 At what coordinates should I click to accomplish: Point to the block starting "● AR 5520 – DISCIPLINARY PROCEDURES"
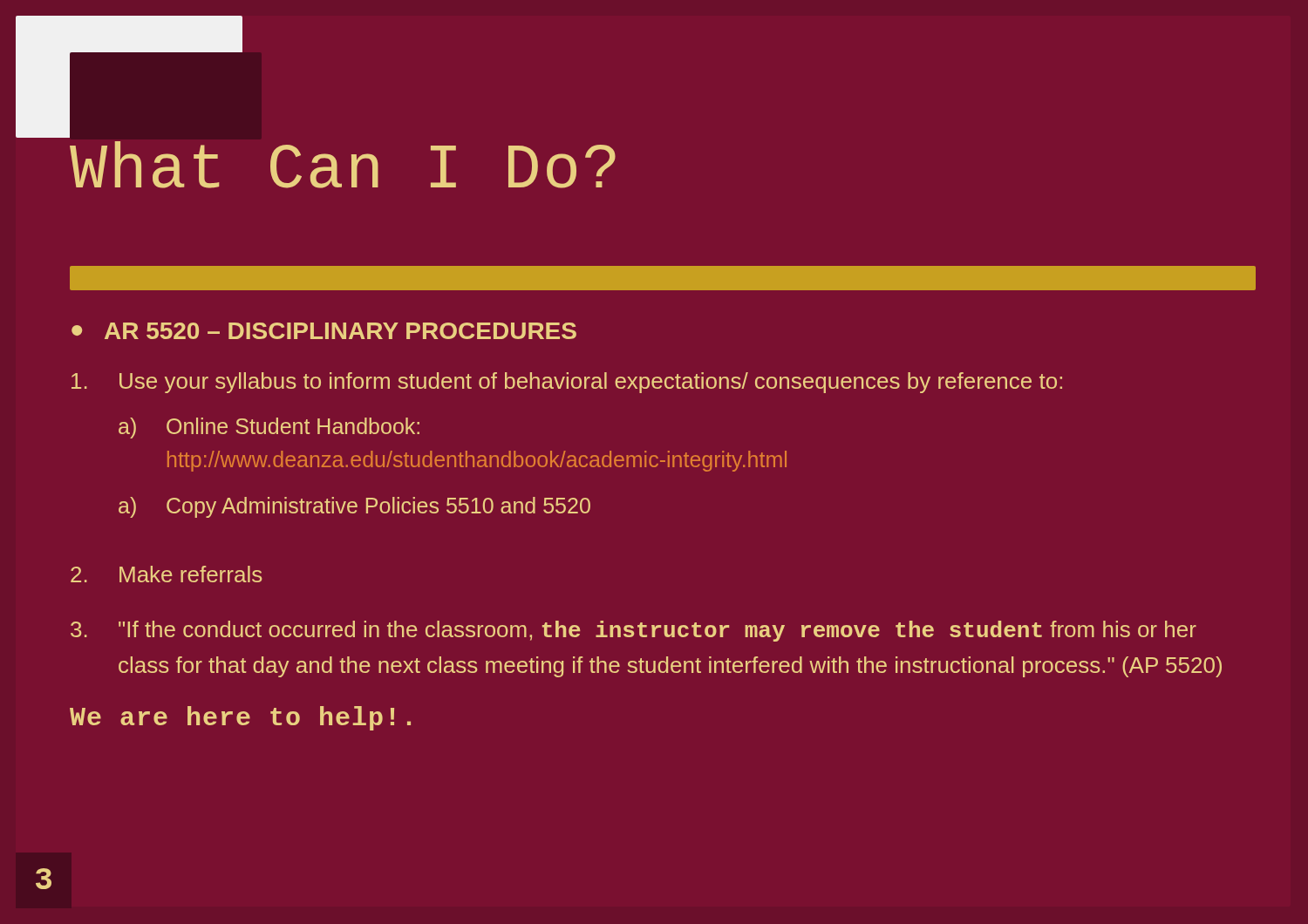pyautogui.click(x=323, y=329)
